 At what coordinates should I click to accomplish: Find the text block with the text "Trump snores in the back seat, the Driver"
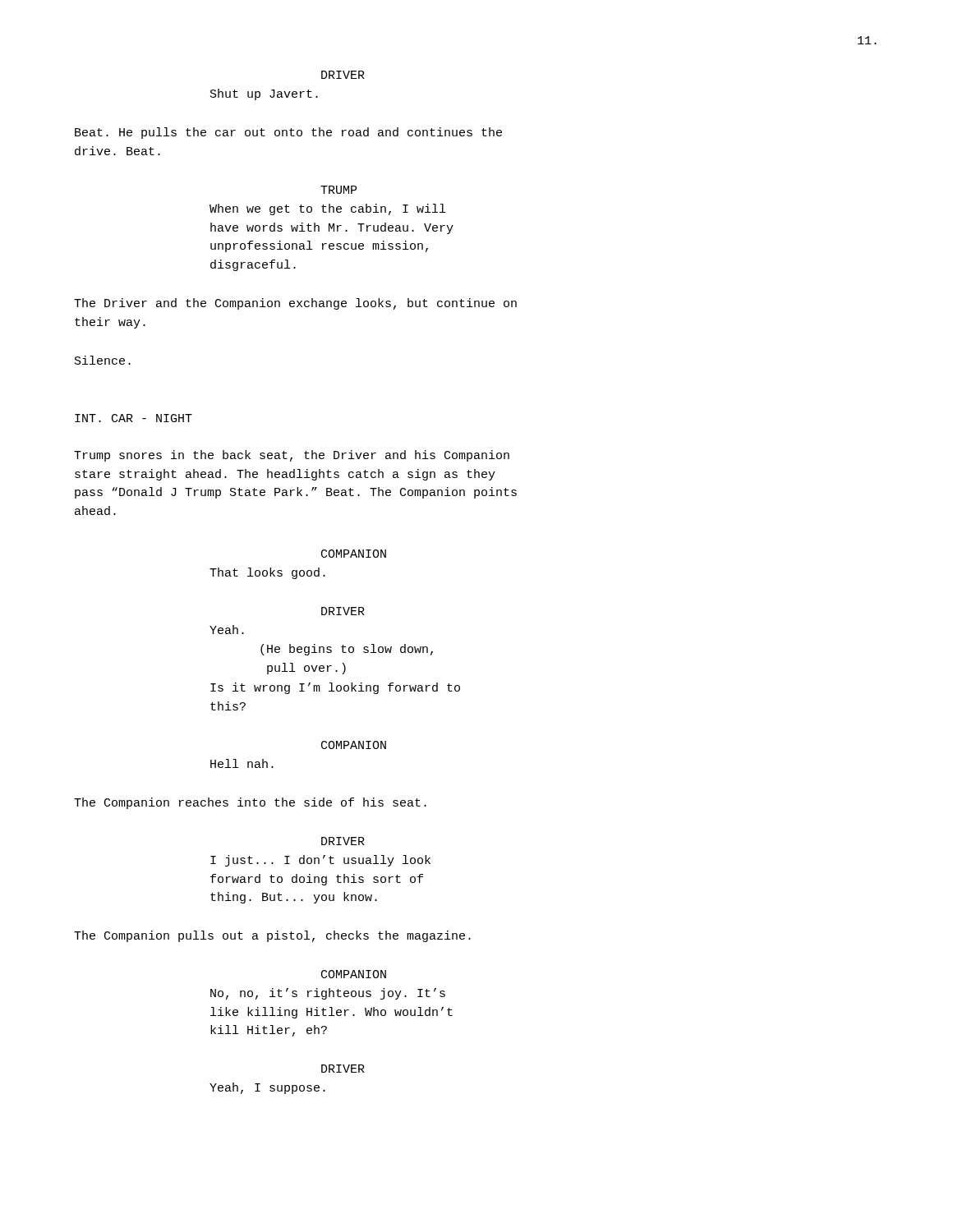pyautogui.click(x=296, y=484)
